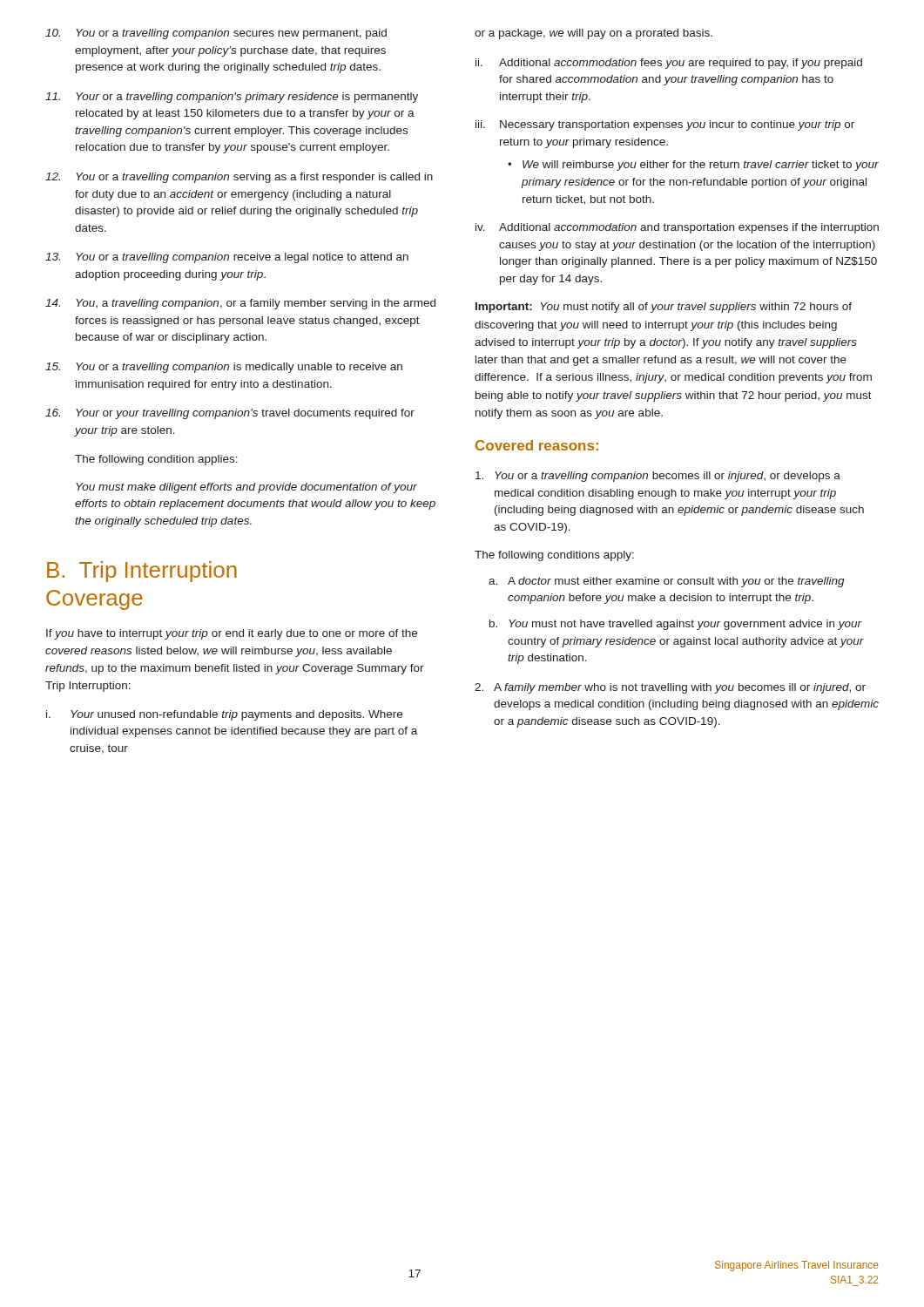This screenshot has height=1307, width=924.
Task: Find "B. Trip InterruptionCoverage" on this page
Action: click(142, 584)
